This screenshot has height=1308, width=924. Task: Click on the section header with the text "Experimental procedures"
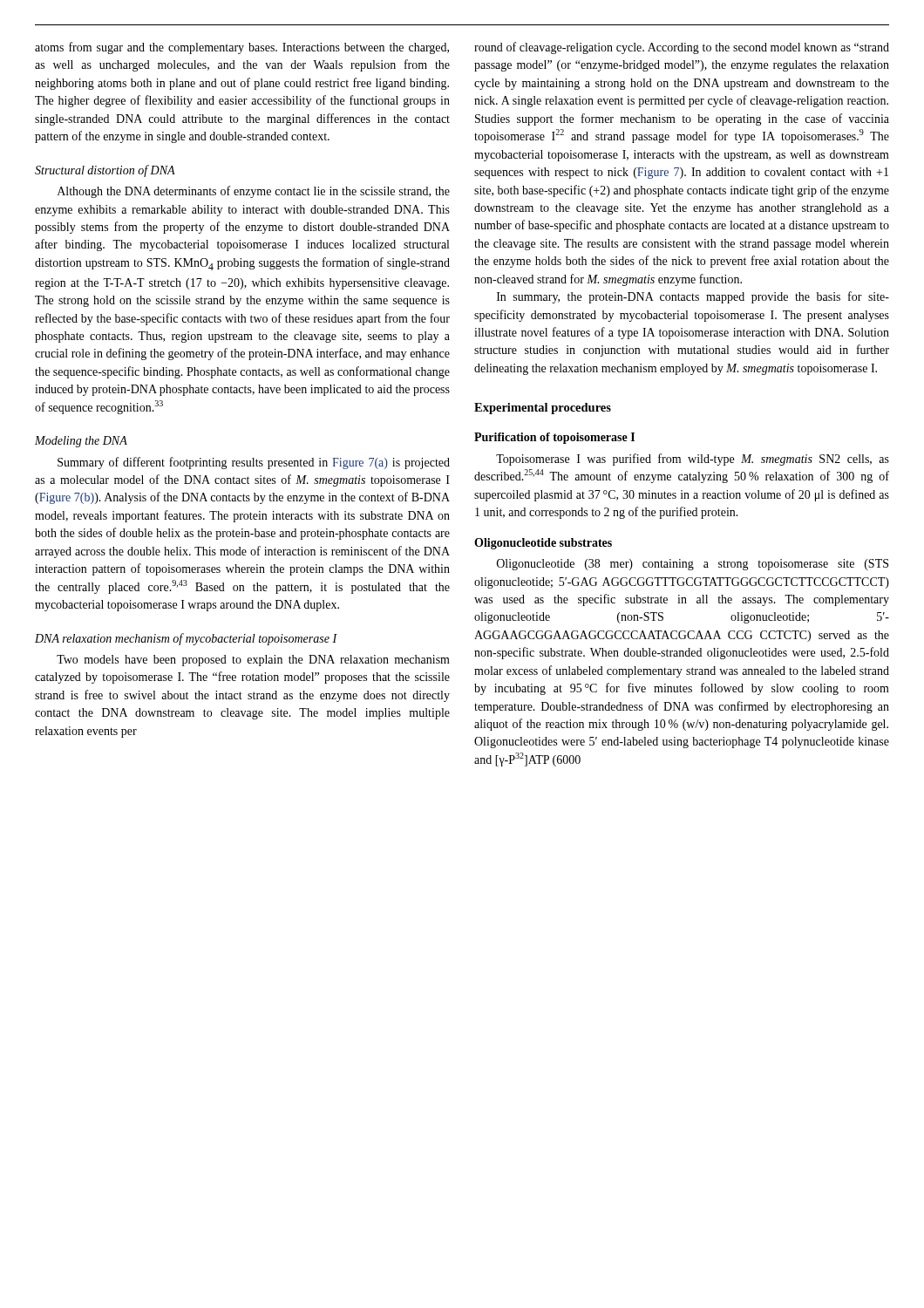click(543, 408)
